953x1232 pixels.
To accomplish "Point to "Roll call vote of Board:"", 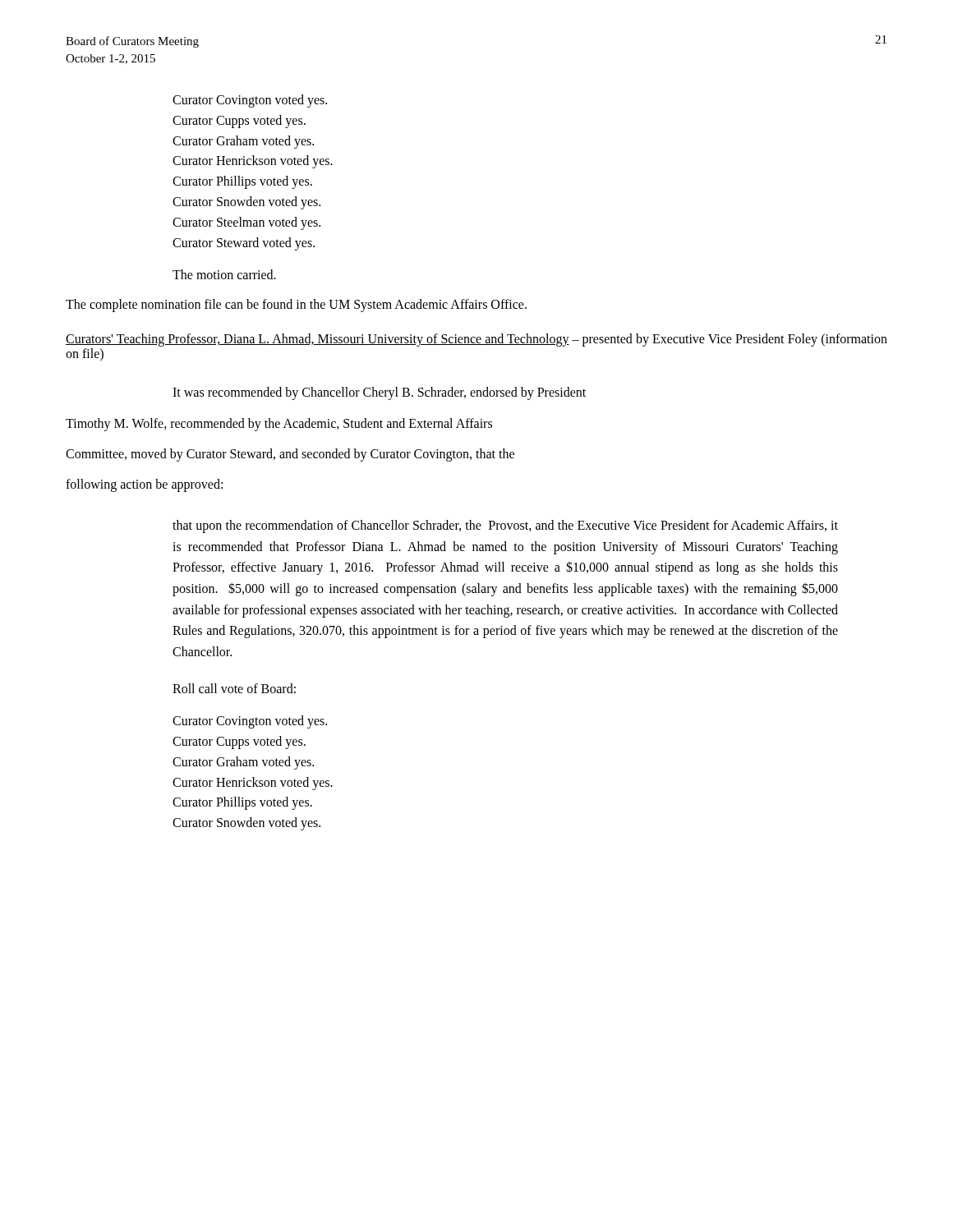I will tap(235, 689).
